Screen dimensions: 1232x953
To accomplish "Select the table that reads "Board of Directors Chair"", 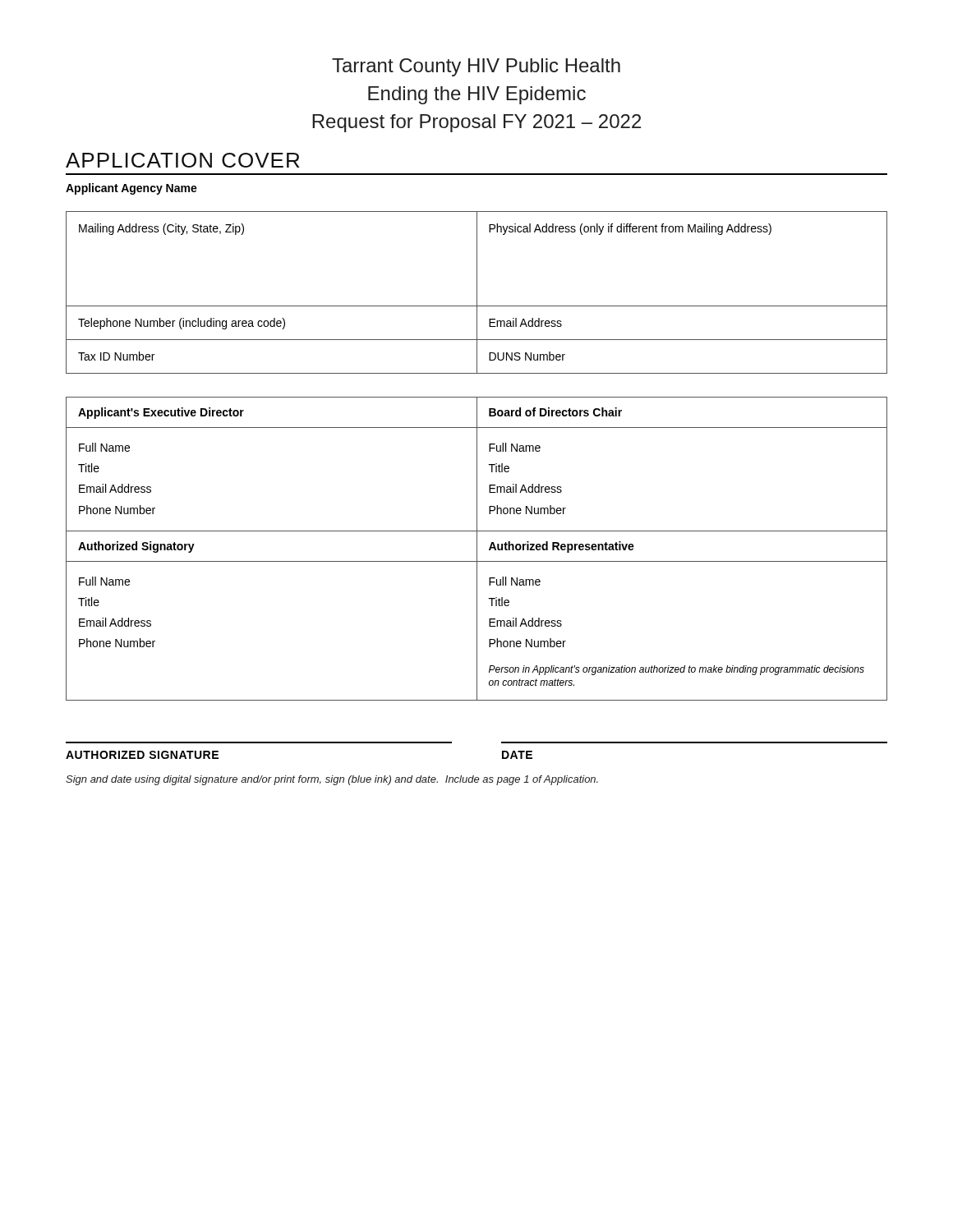I will [x=476, y=549].
